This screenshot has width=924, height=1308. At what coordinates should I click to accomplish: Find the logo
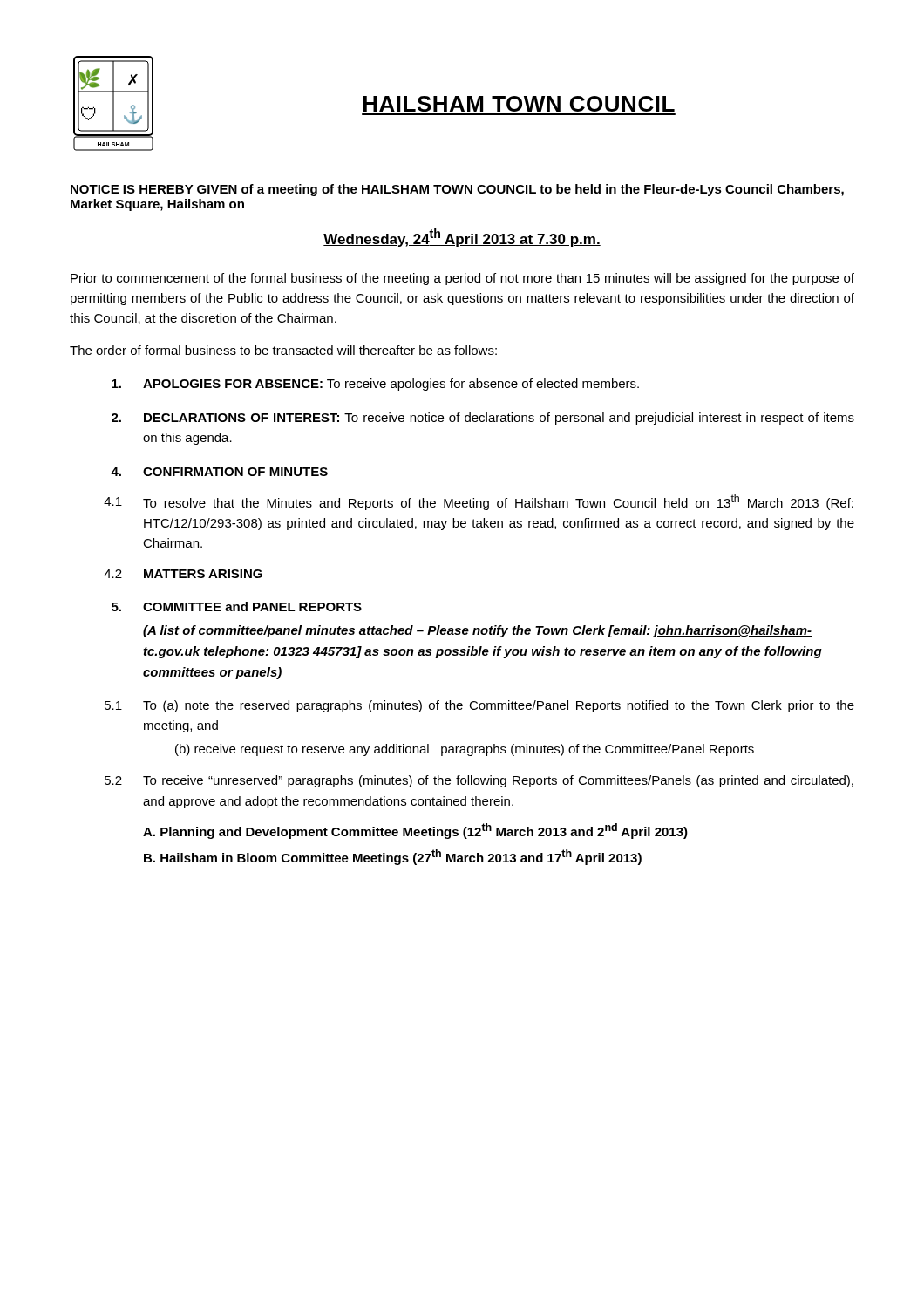(118, 104)
